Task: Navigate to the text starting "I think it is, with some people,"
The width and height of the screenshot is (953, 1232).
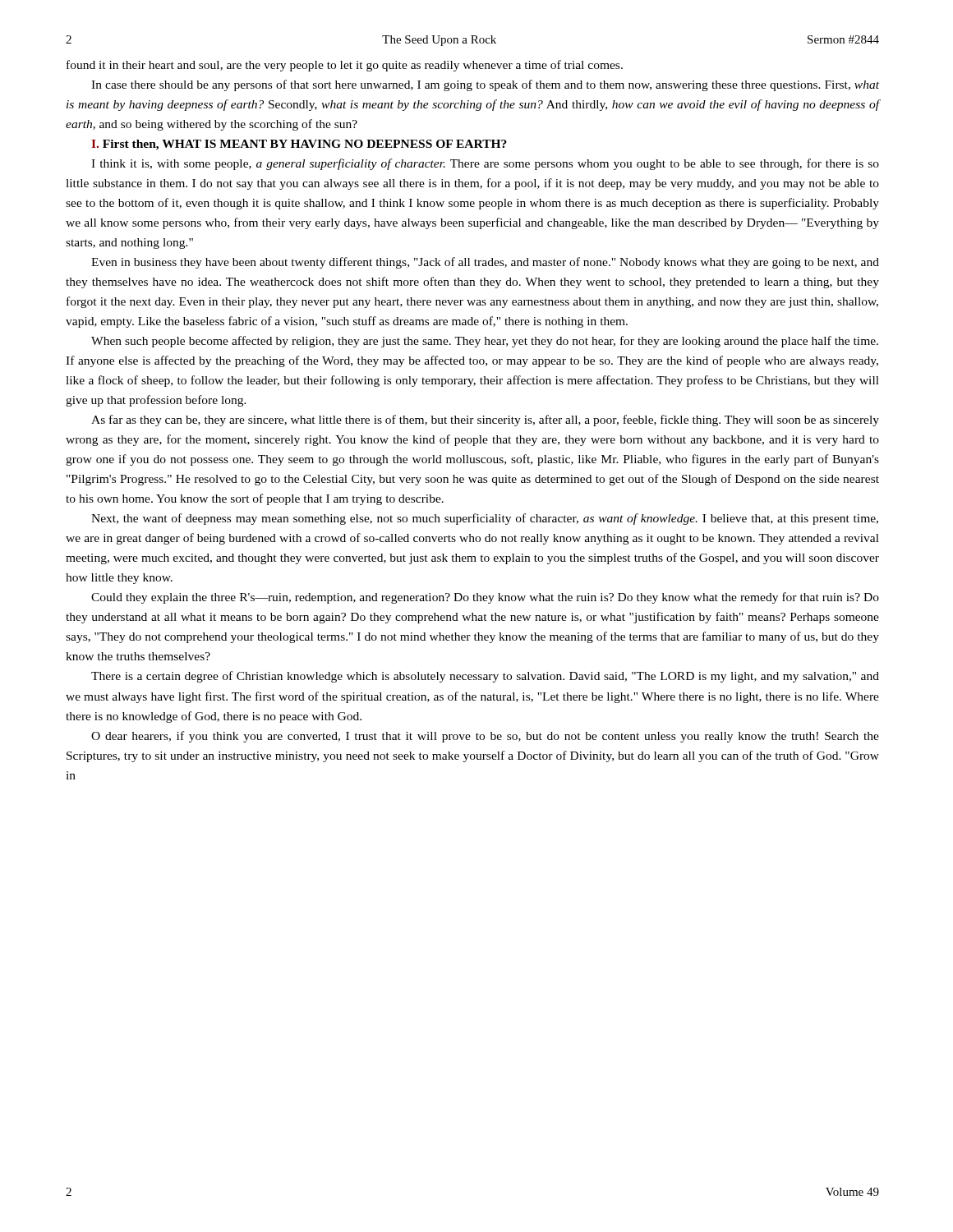Action: [x=472, y=203]
